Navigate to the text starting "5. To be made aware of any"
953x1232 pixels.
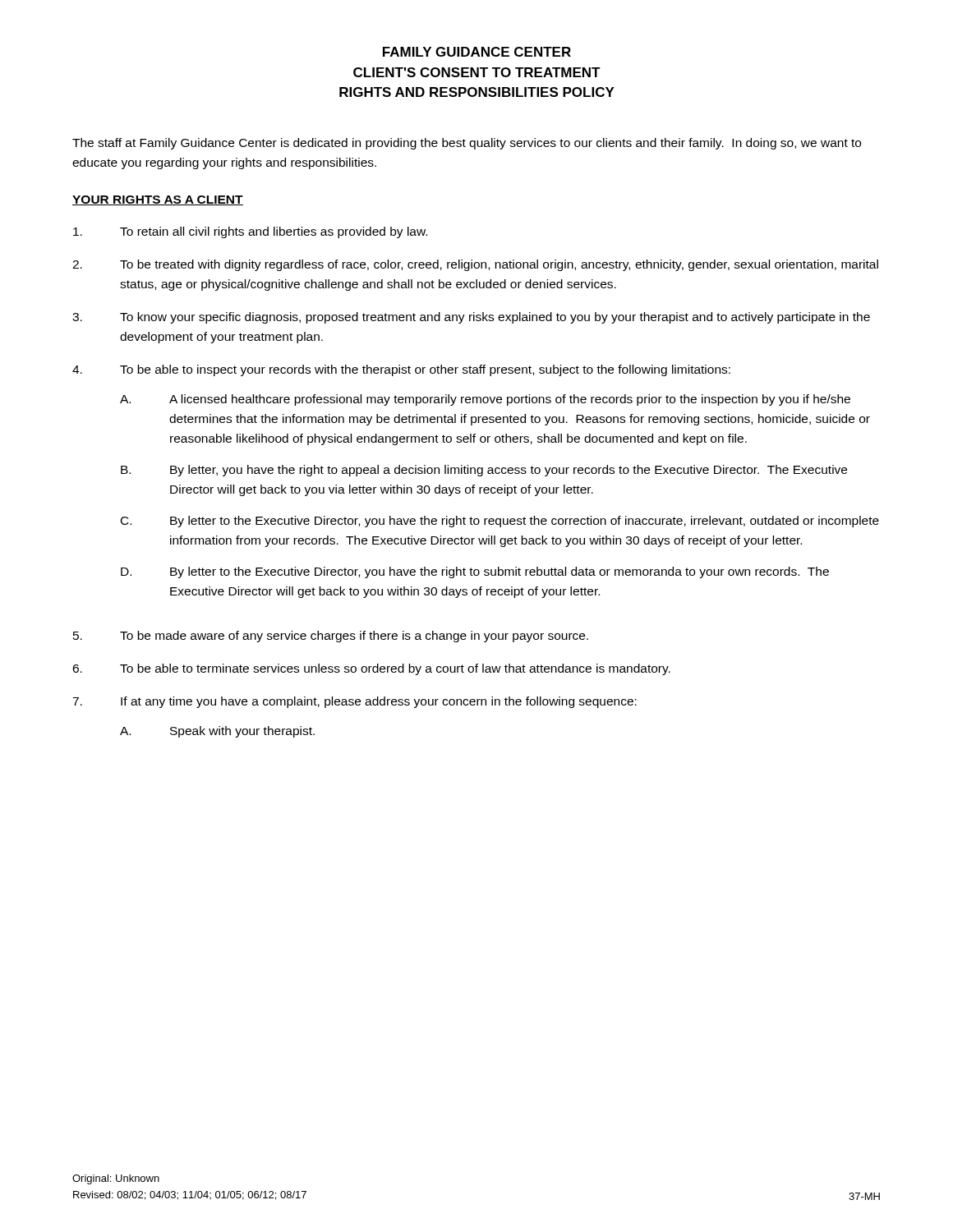click(x=476, y=636)
